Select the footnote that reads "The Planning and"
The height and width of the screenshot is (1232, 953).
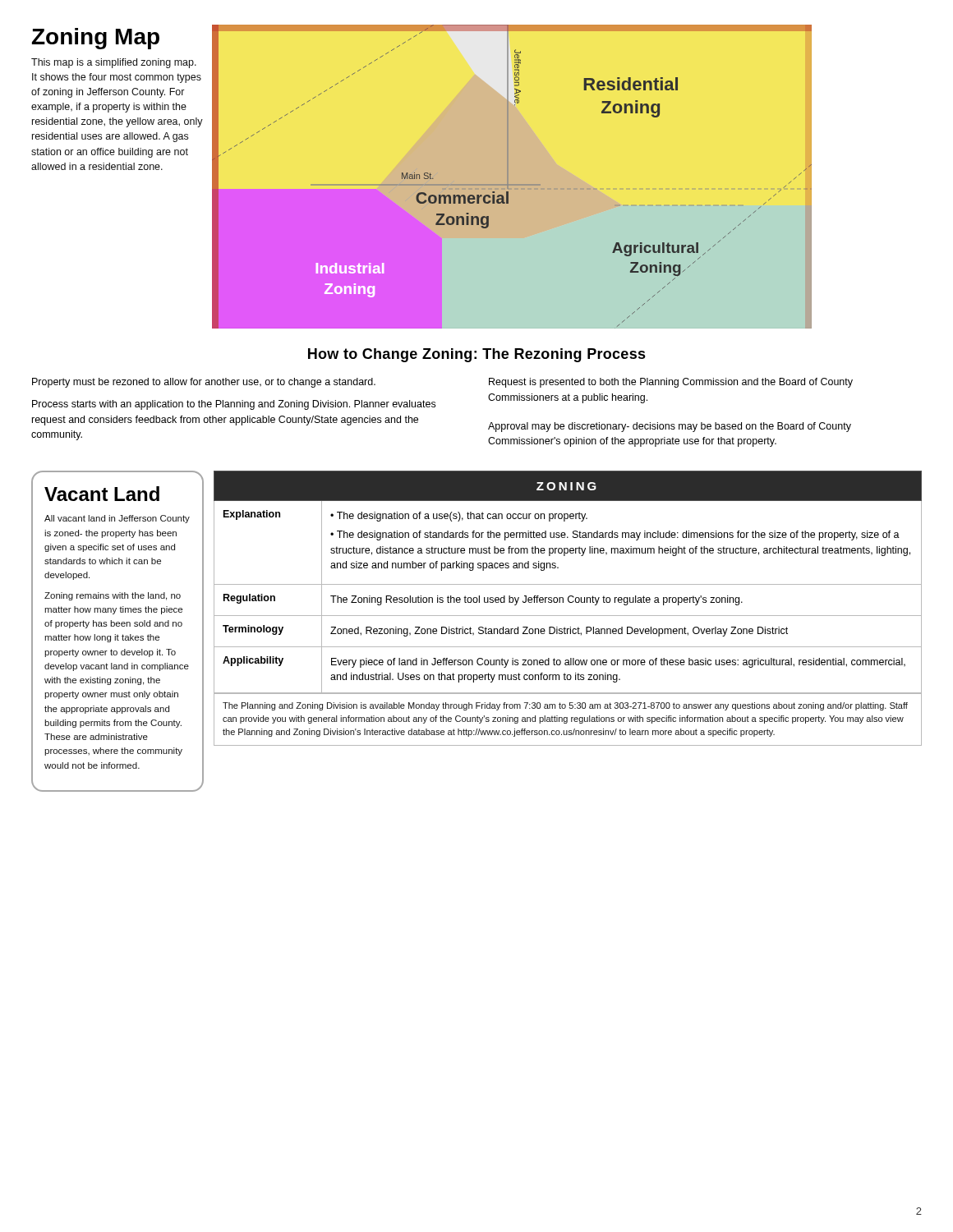(565, 719)
